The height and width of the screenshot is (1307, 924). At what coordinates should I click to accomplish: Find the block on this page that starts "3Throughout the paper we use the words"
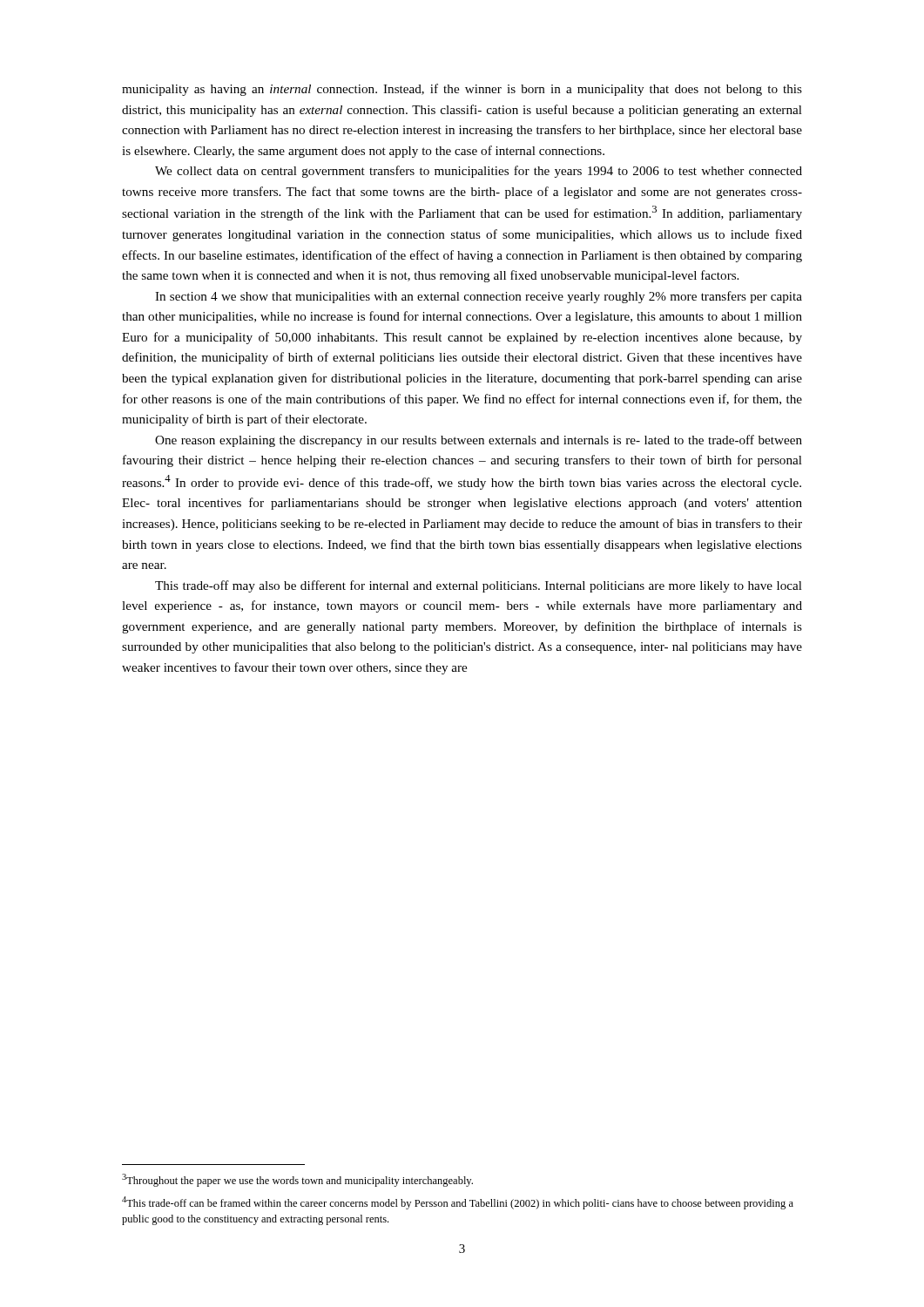462,1199
